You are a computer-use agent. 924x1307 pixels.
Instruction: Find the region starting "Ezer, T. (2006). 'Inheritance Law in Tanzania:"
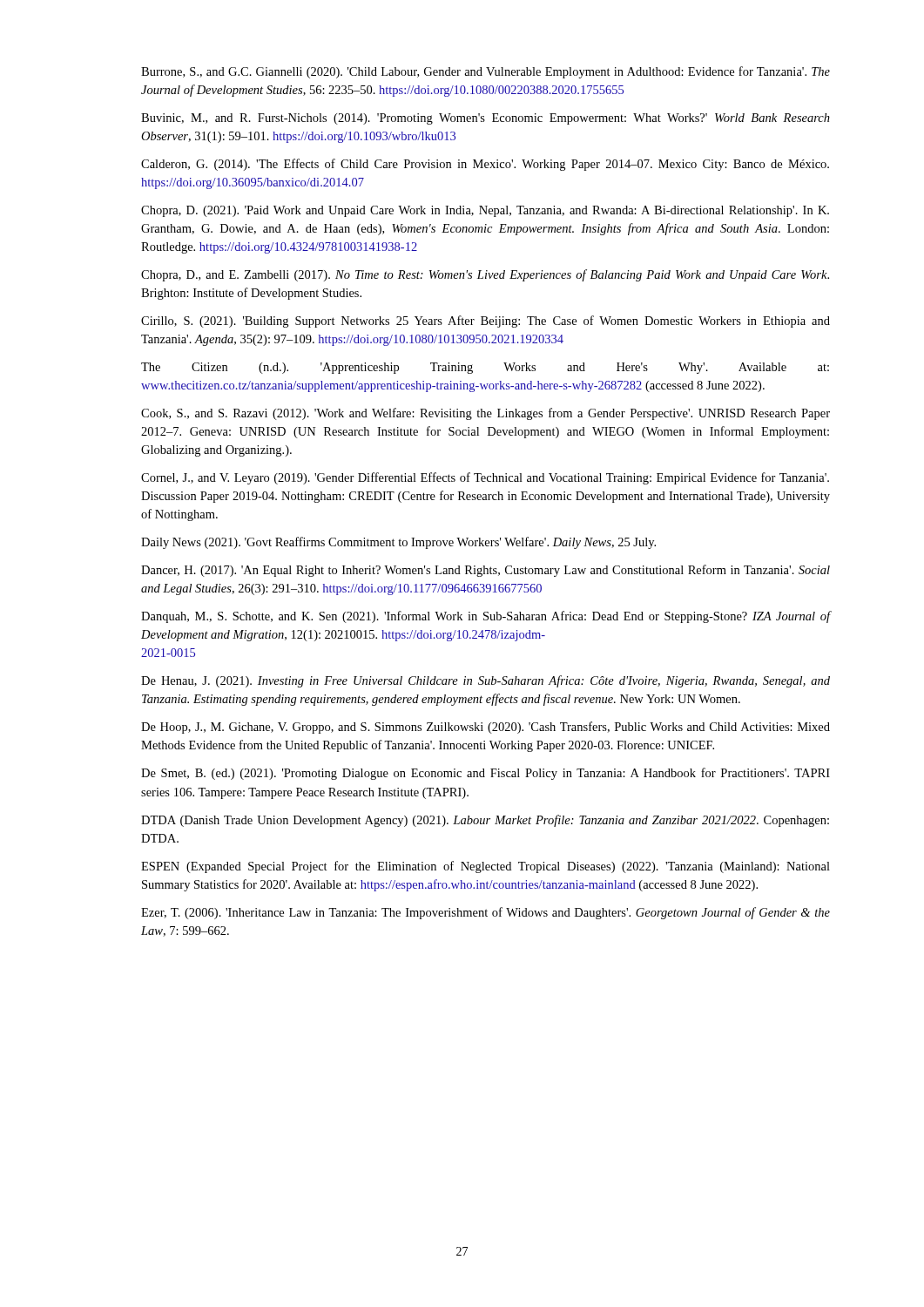(462, 922)
